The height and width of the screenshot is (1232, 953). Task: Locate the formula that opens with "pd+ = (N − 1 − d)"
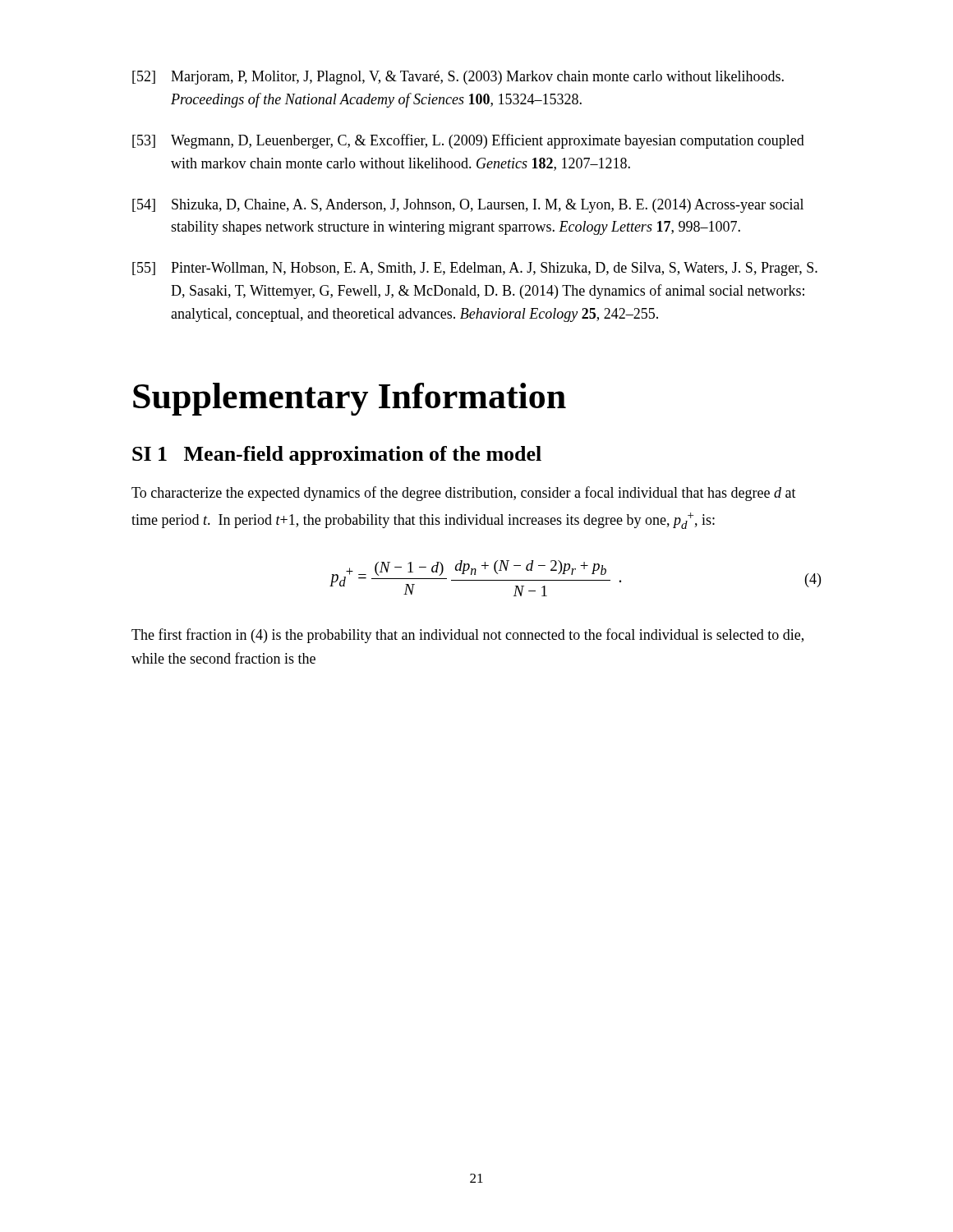pos(576,579)
